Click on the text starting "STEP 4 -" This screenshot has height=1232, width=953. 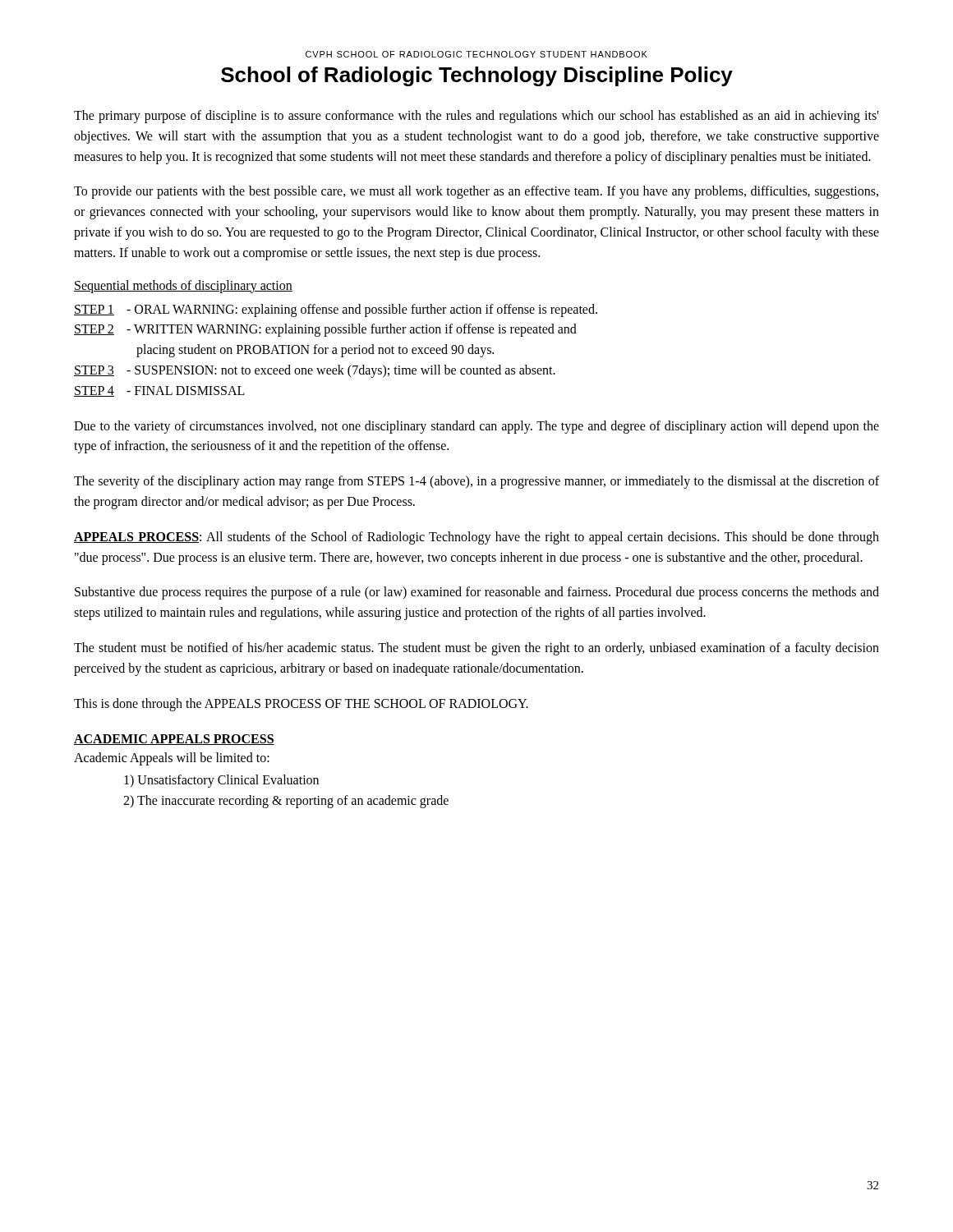(160, 391)
